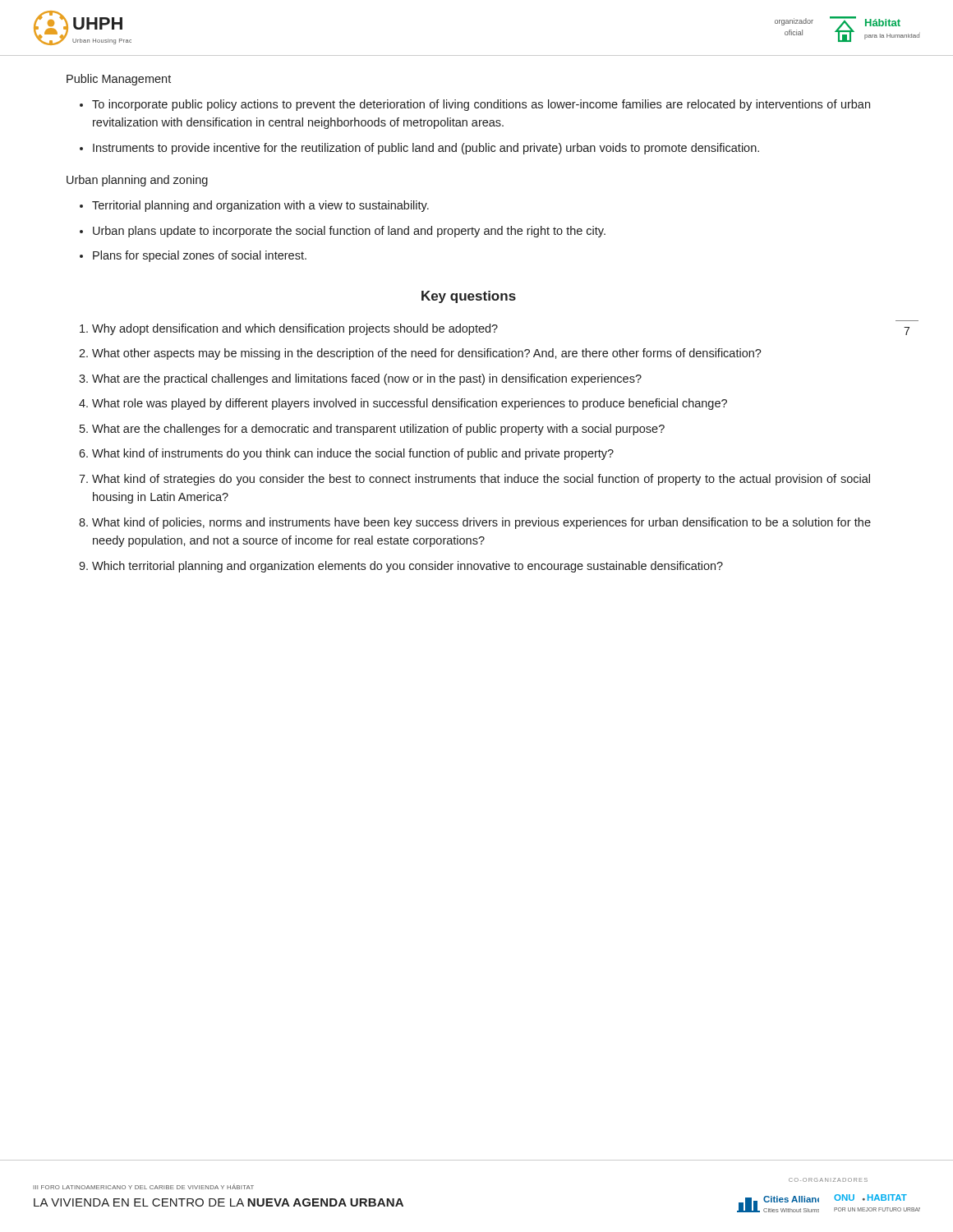Viewport: 953px width, 1232px height.
Task: Navigate to the text starting "Territorial planning and organization"
Action: 261,206
